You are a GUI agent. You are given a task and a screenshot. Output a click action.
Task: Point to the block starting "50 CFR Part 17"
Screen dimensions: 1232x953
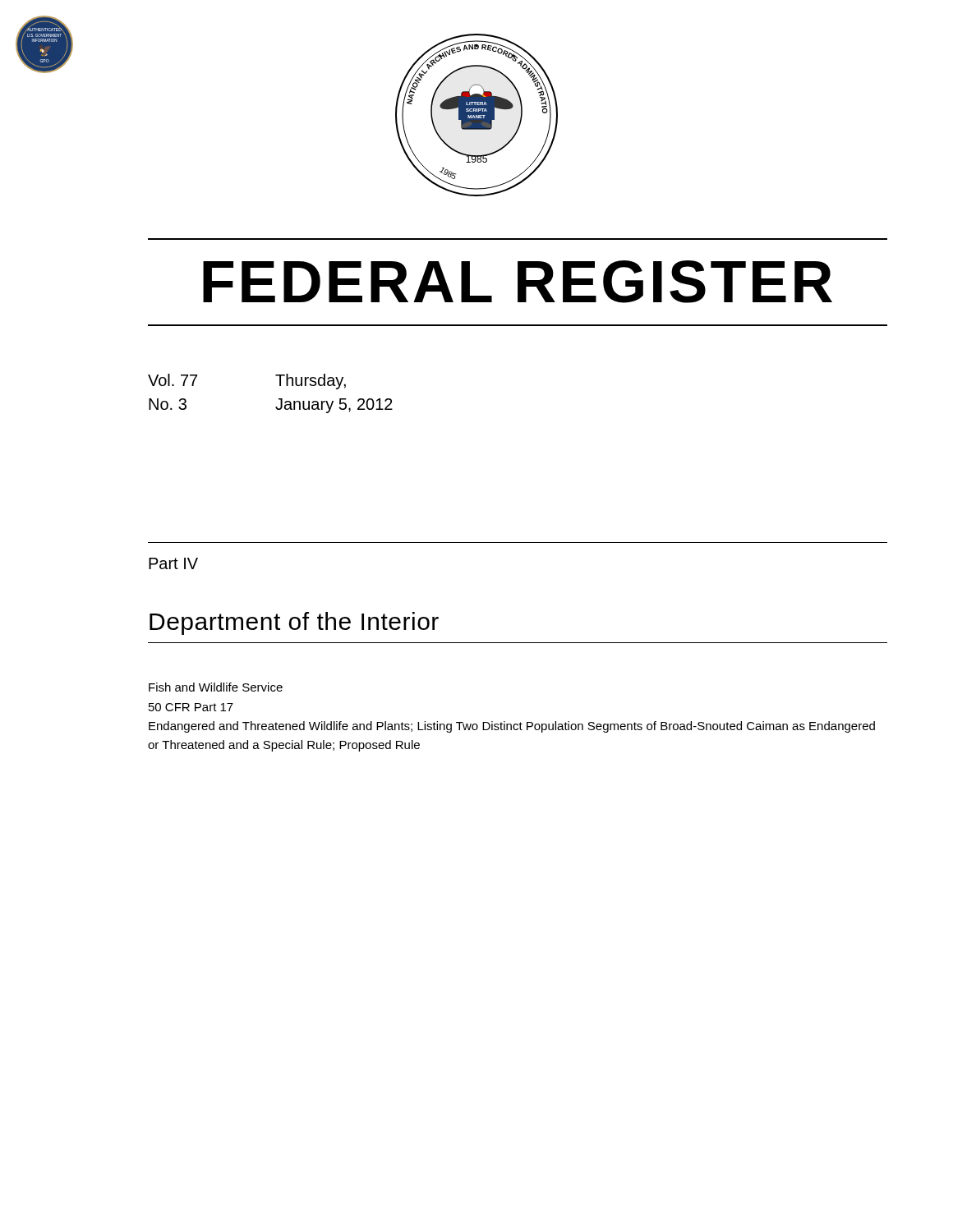pyautogui.click(x=191, y=707)
